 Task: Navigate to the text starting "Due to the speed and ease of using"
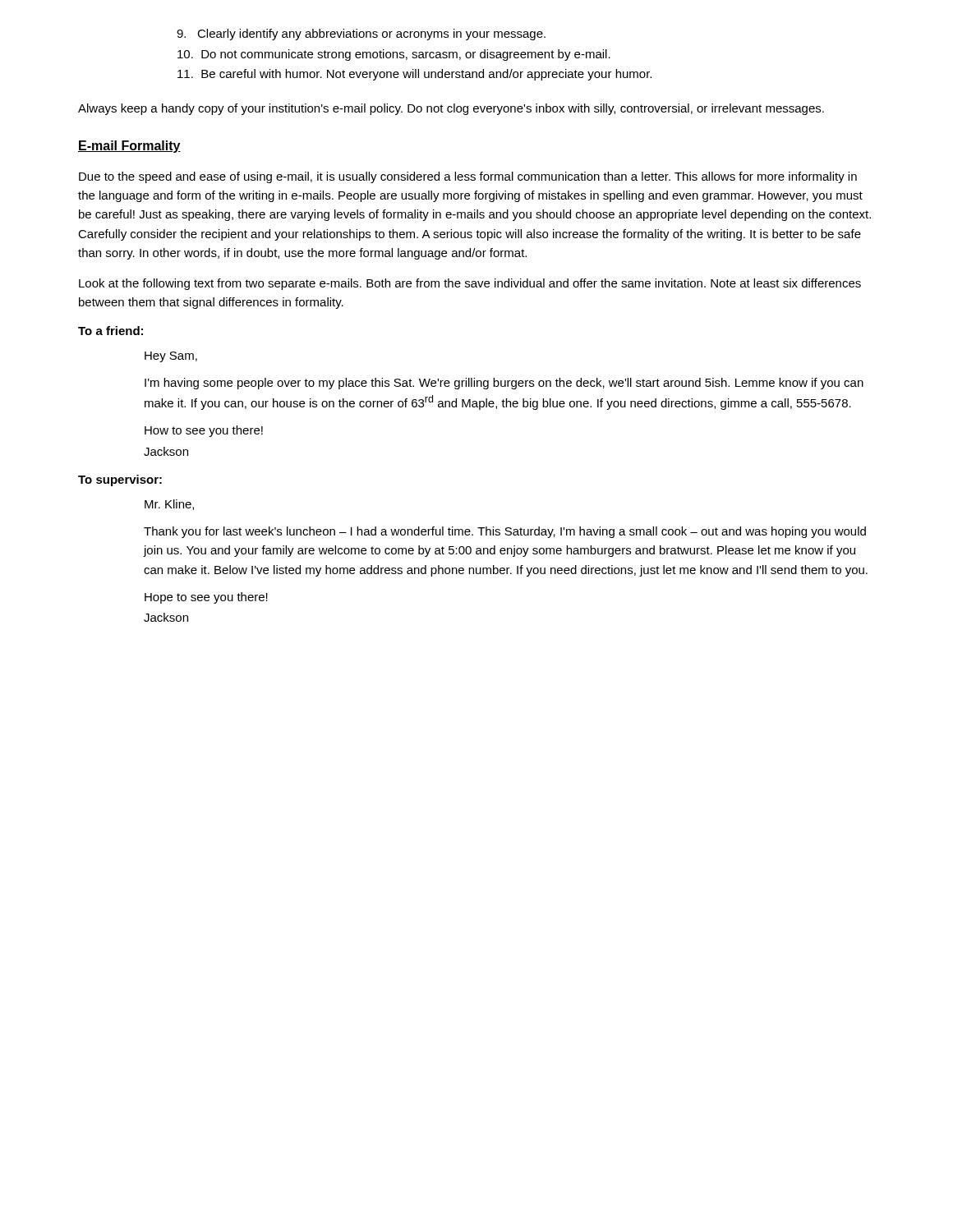pos(475,214)
